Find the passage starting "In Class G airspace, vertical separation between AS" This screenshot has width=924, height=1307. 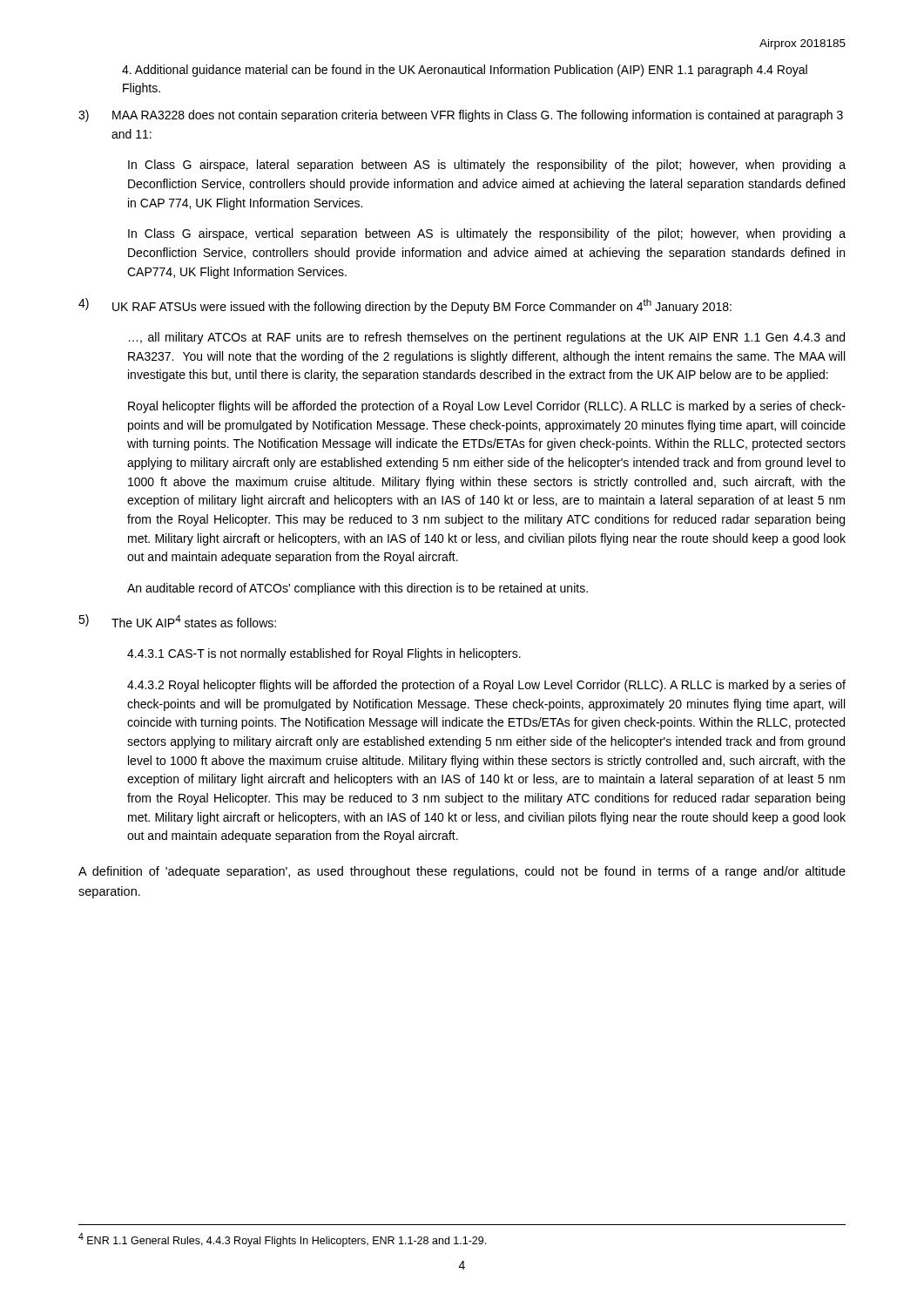point(486,253)
